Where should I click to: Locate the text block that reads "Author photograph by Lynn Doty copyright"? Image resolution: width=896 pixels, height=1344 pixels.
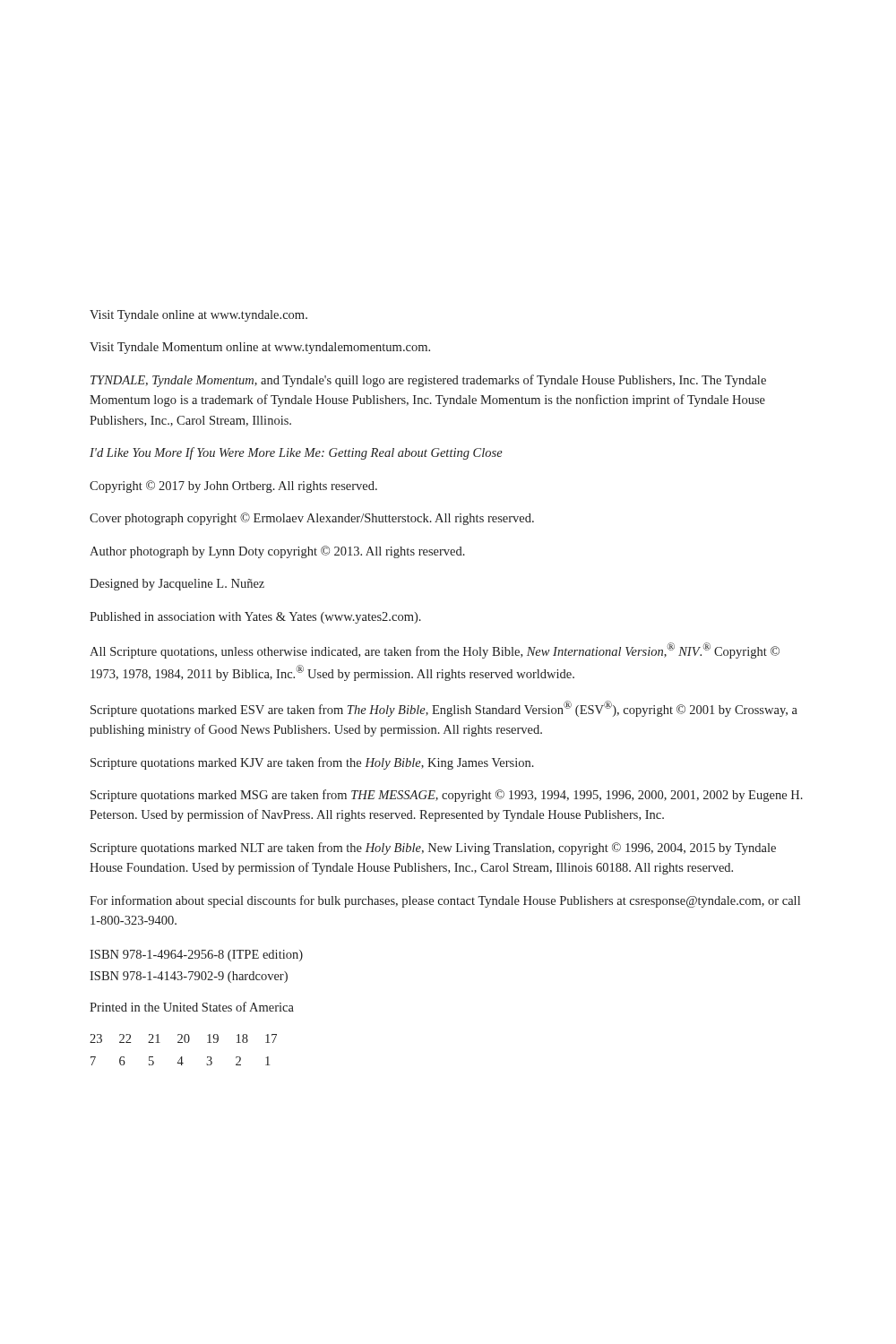pos(277,551)
